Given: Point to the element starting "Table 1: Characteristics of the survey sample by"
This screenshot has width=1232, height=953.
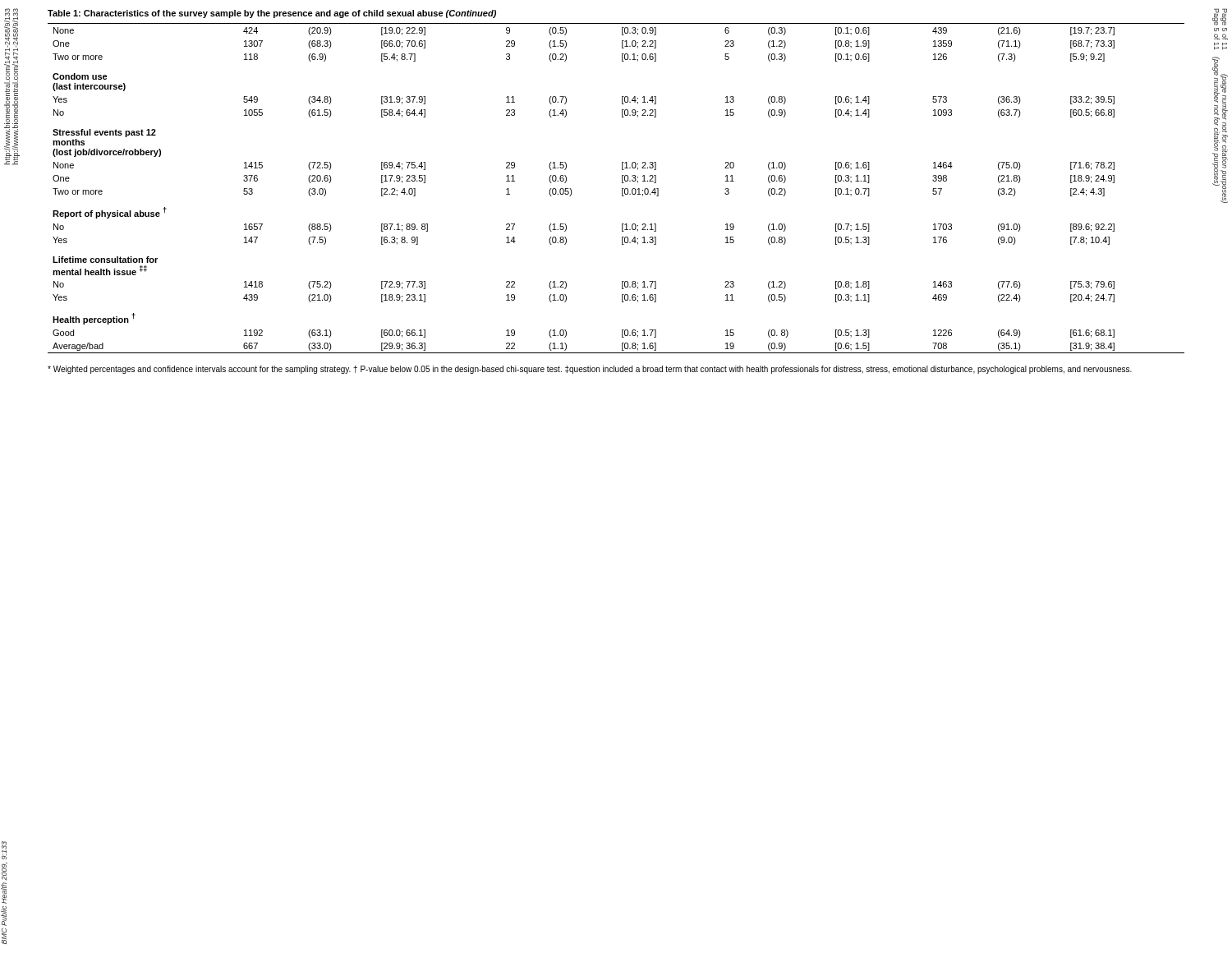Looking at the screenshot, I should tap(272, 13).
